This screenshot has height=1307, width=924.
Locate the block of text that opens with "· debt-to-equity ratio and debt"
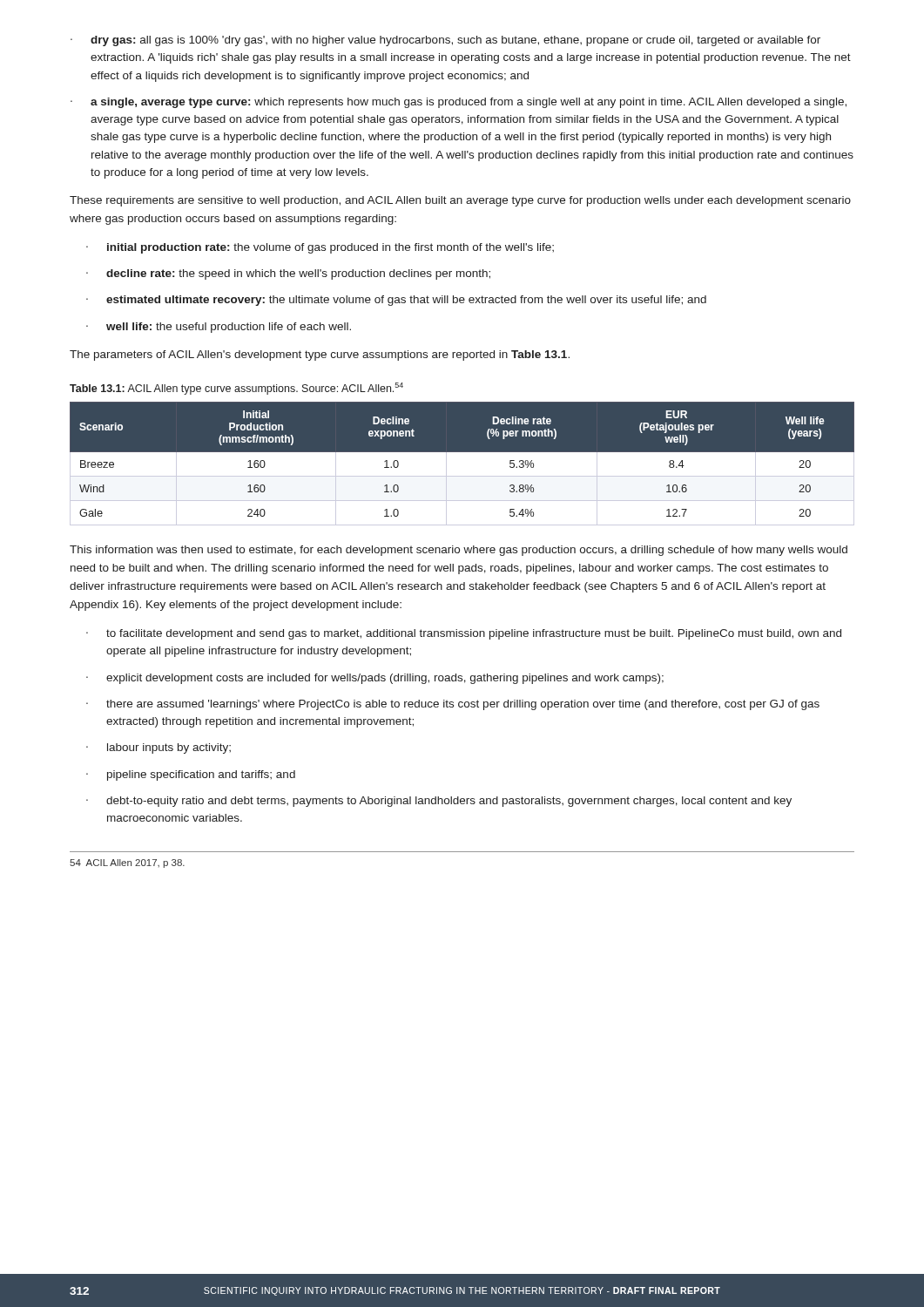(x=470, y=810)
